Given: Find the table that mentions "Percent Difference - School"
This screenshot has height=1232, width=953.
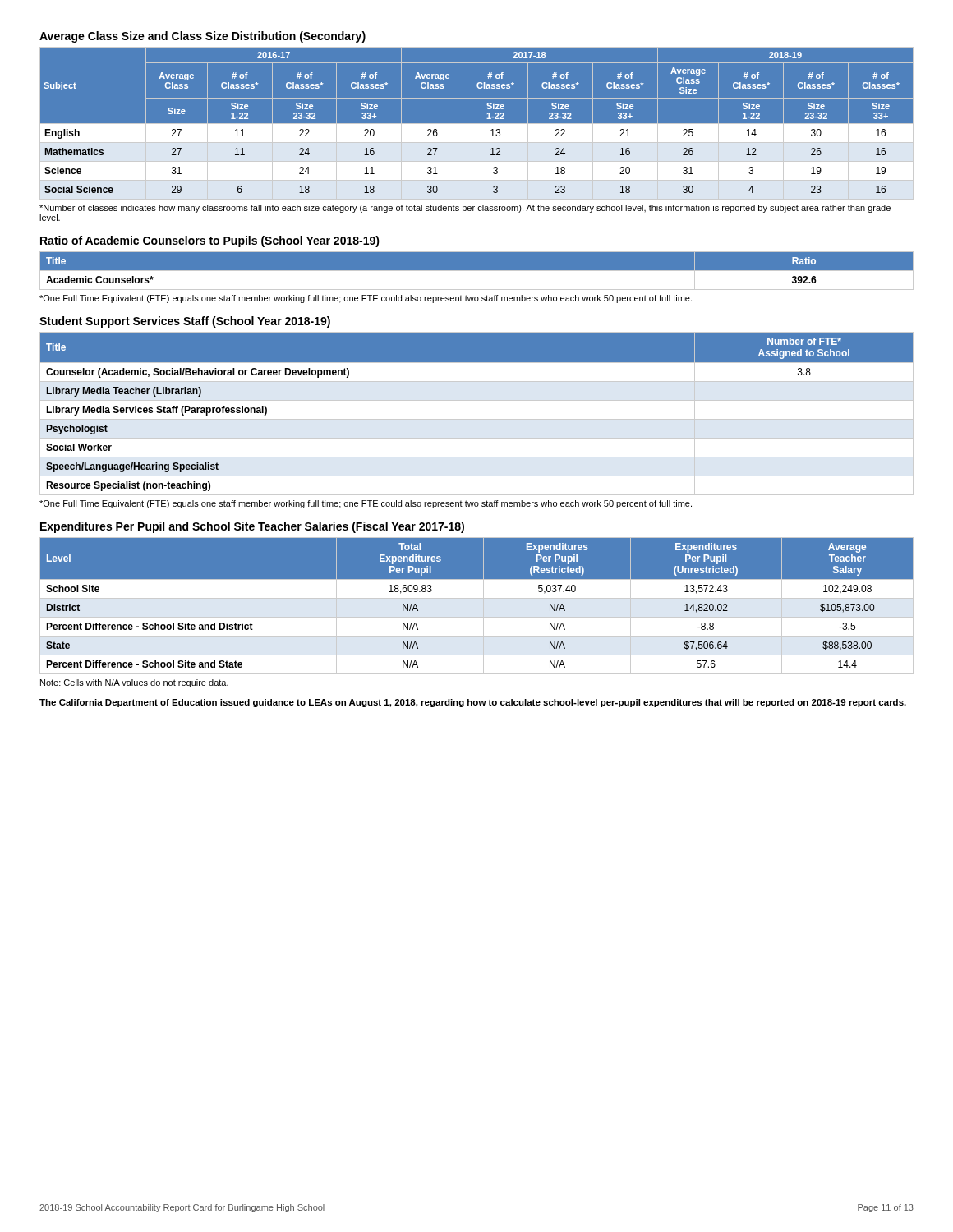Looking at the screenshot, I should tap(476, 606).
